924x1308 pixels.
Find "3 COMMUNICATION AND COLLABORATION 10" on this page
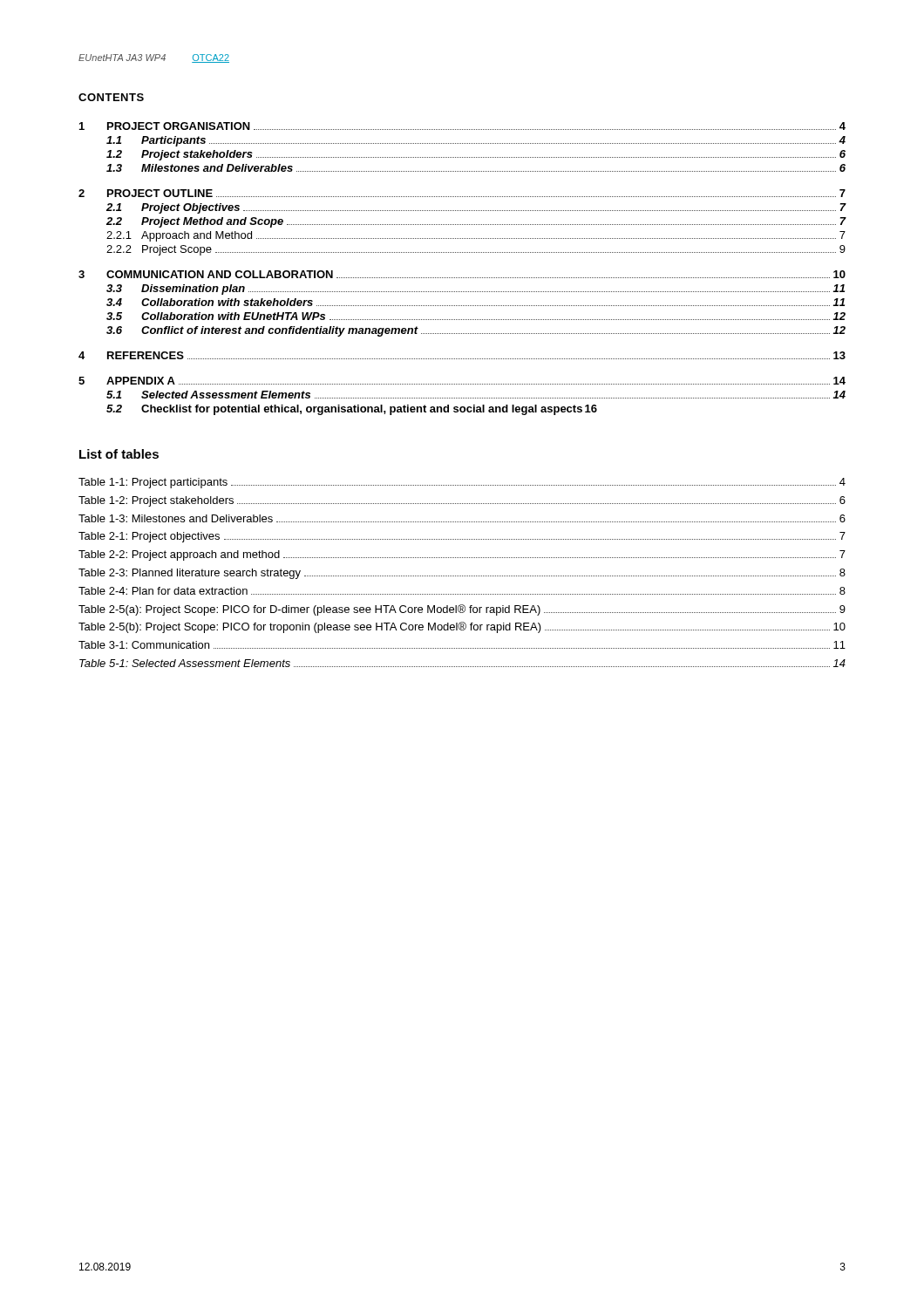462,274
